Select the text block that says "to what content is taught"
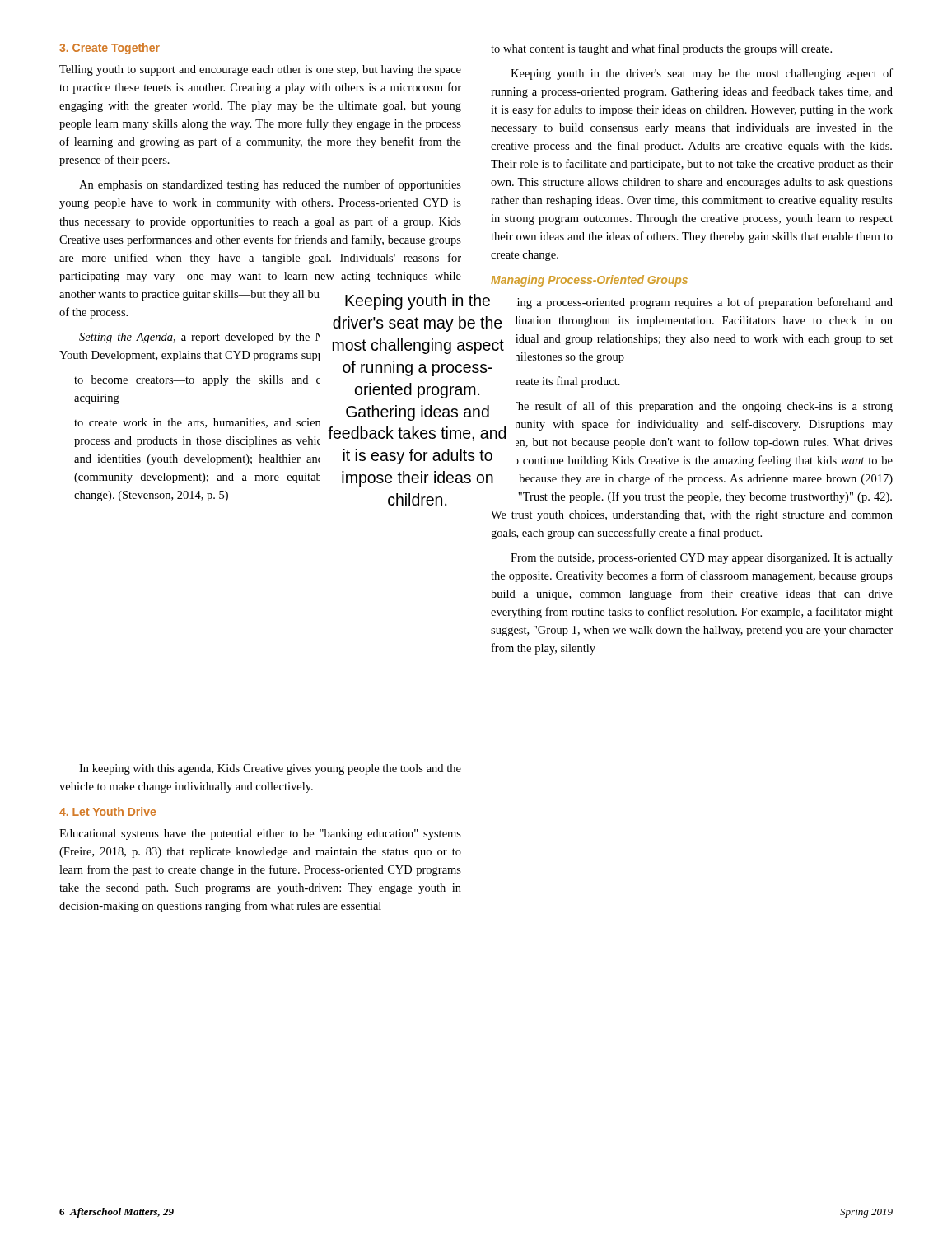Screen dimensions: 1235x952 click(692, 49)
